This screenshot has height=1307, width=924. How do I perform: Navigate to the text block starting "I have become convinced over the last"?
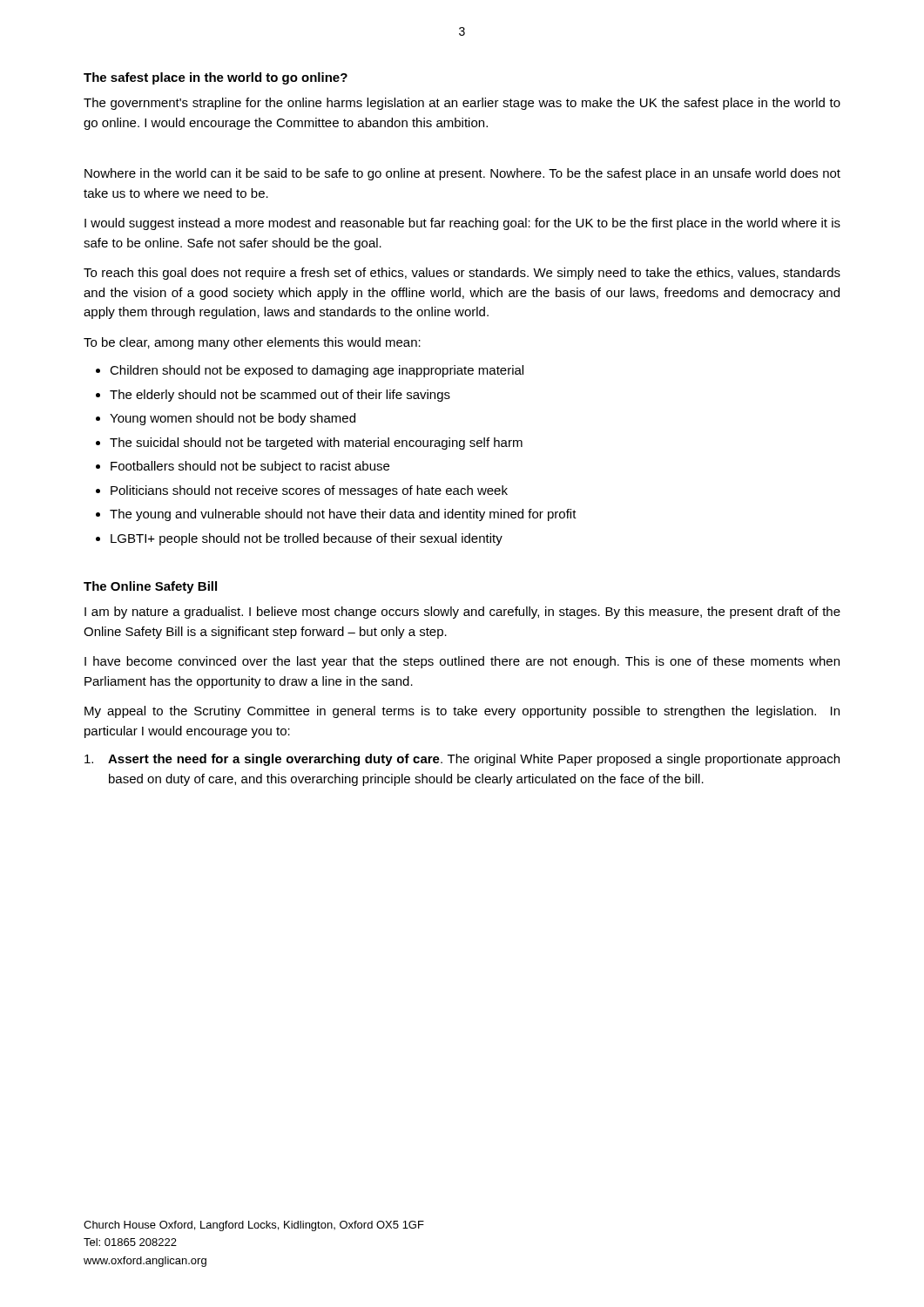click(462, 671)
